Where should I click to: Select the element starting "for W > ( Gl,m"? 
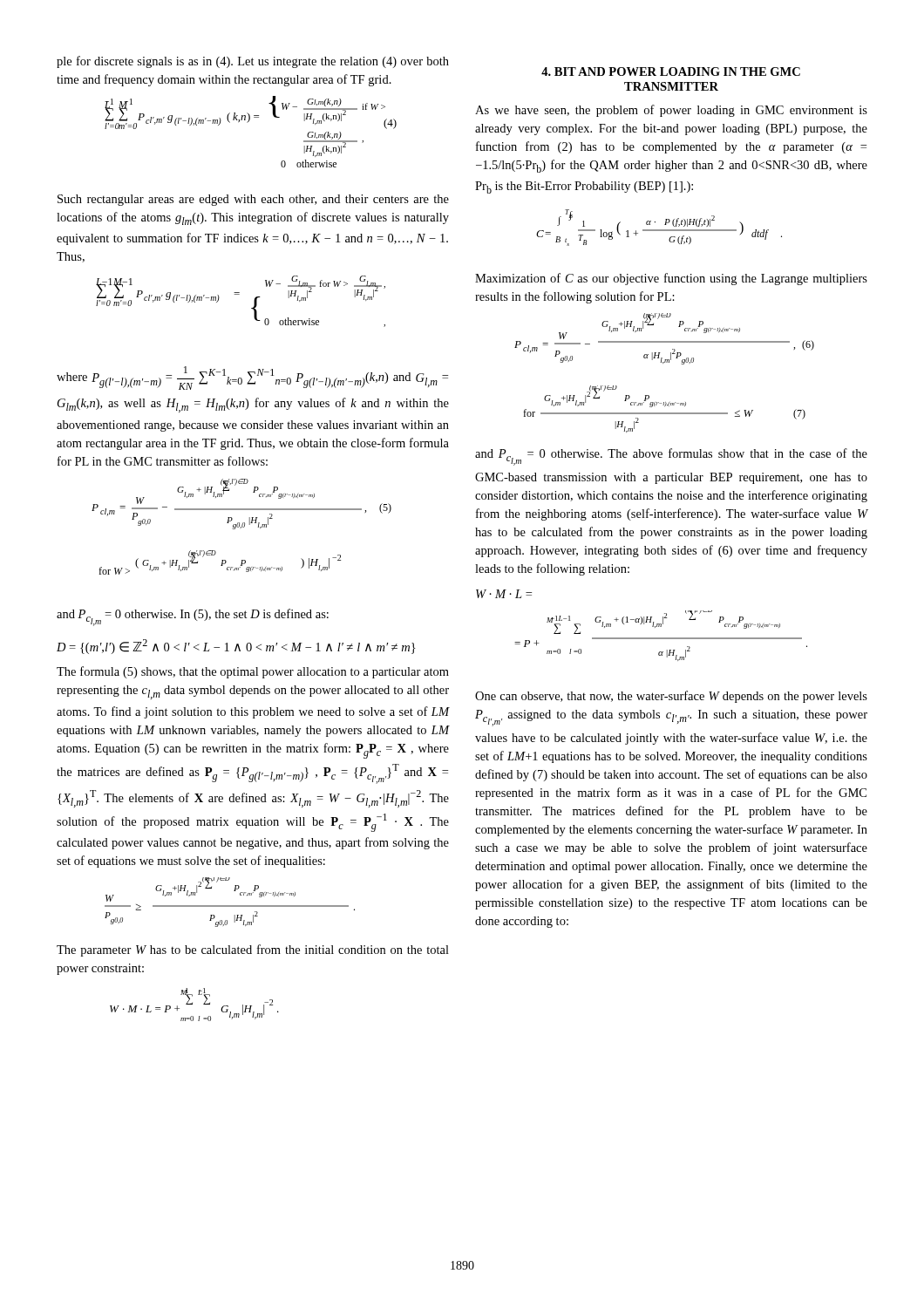click(253, 574)
